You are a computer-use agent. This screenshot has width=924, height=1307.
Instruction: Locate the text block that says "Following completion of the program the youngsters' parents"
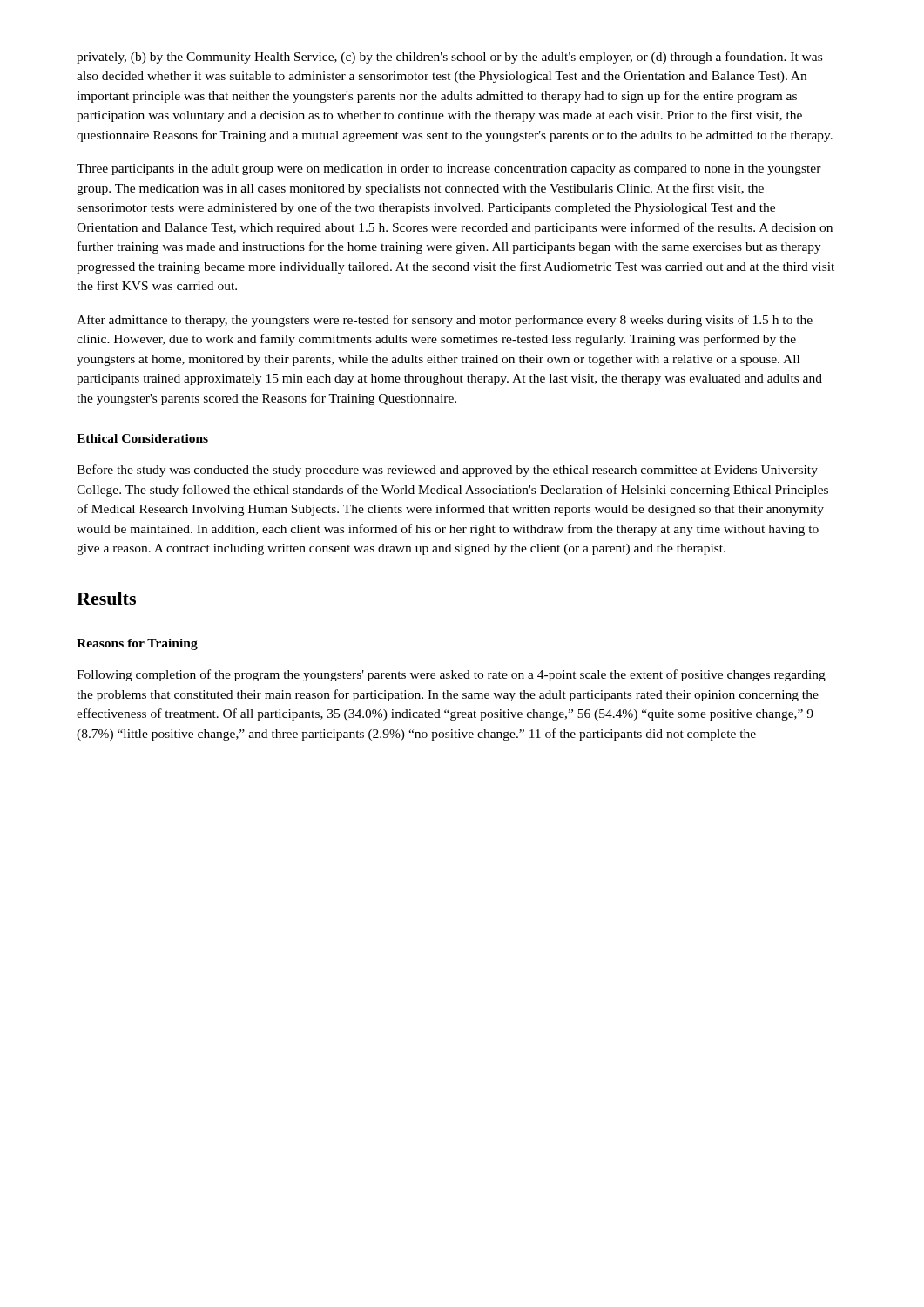(x=457, y=704)
